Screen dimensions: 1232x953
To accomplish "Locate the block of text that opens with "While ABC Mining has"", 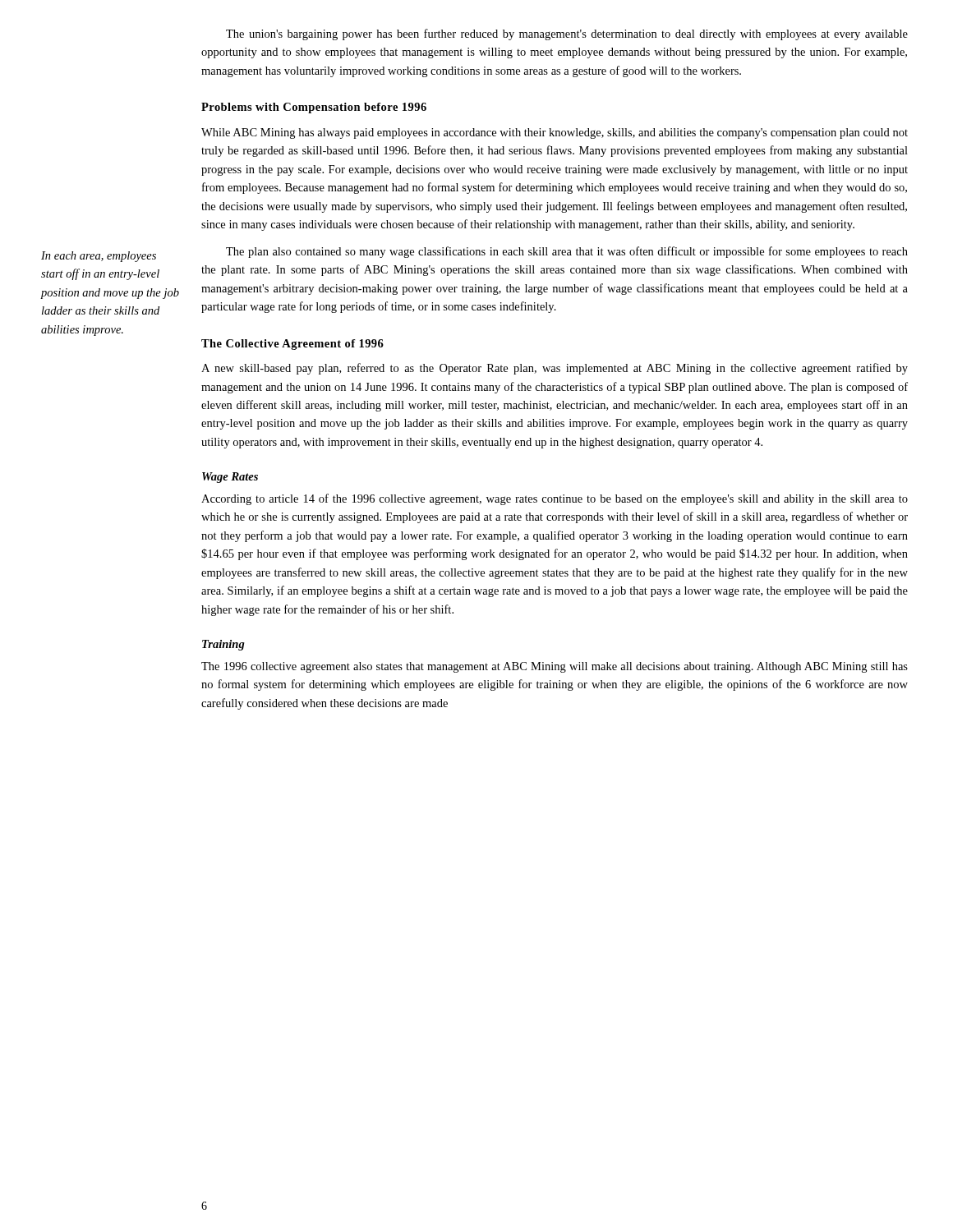I will click(555, 178).
